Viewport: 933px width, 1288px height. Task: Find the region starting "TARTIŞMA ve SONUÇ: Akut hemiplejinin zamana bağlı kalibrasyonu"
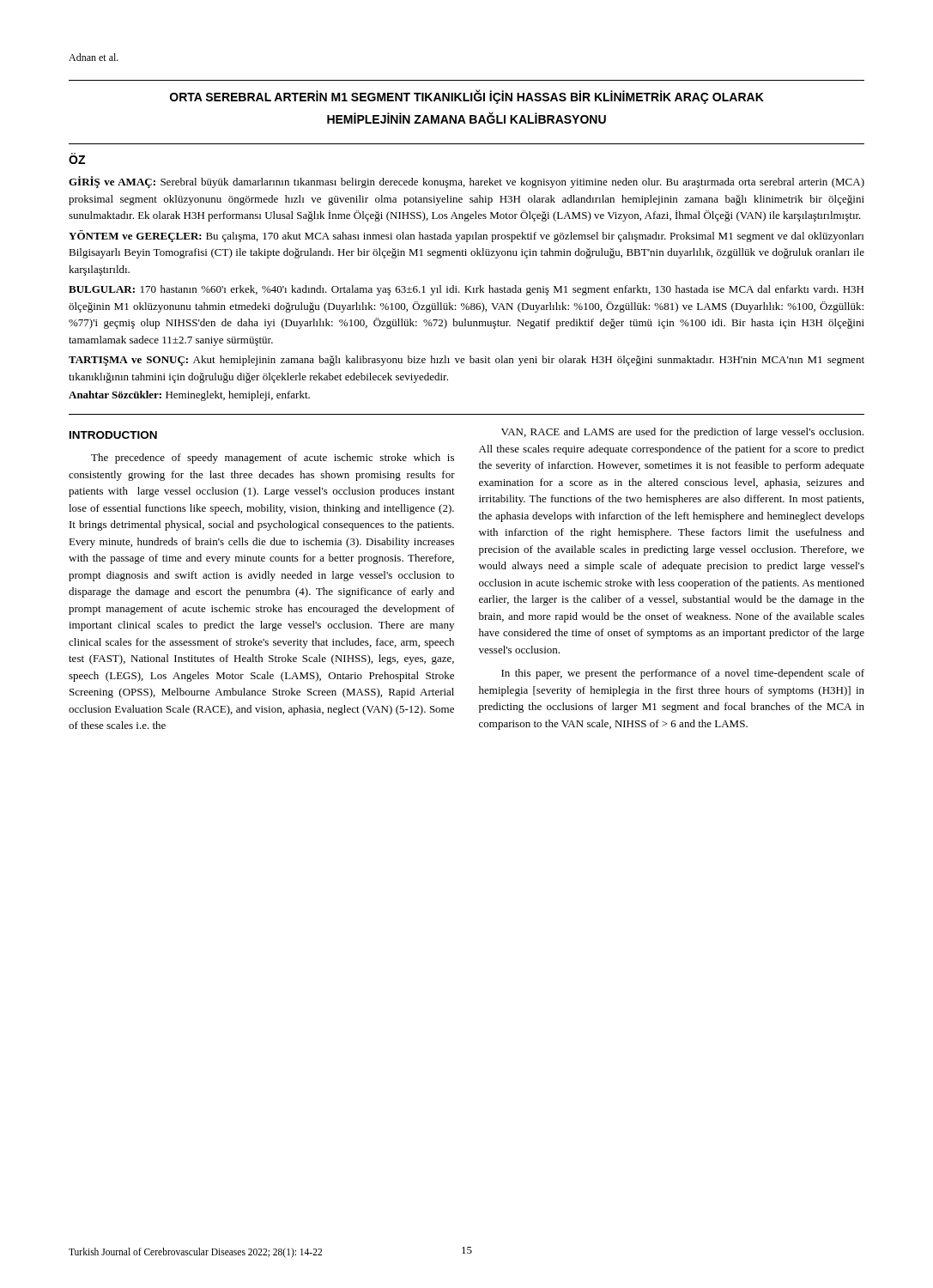click(466, 368)
